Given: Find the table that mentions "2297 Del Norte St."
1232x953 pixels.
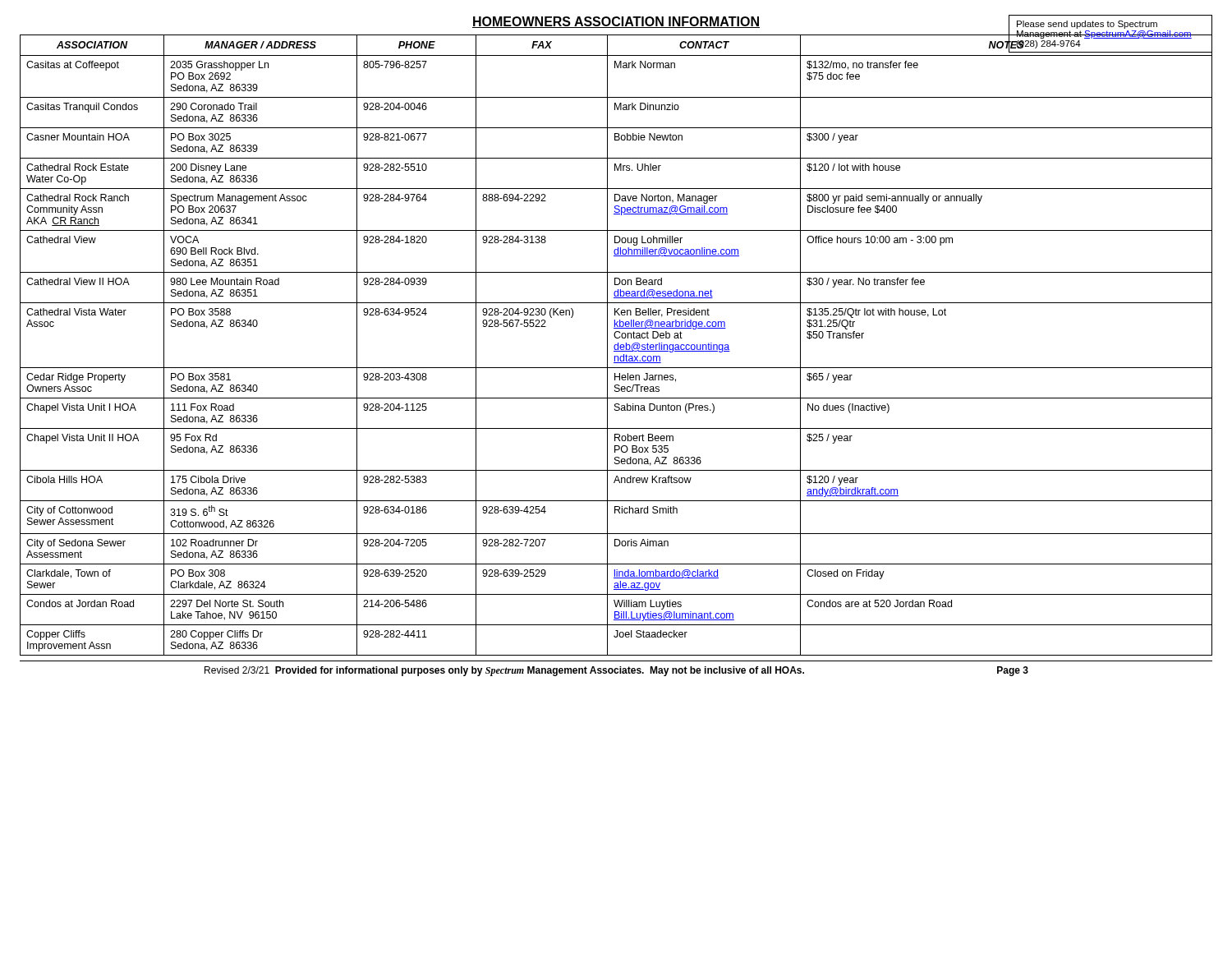Looking at the screenshot, I should point(616,345).
